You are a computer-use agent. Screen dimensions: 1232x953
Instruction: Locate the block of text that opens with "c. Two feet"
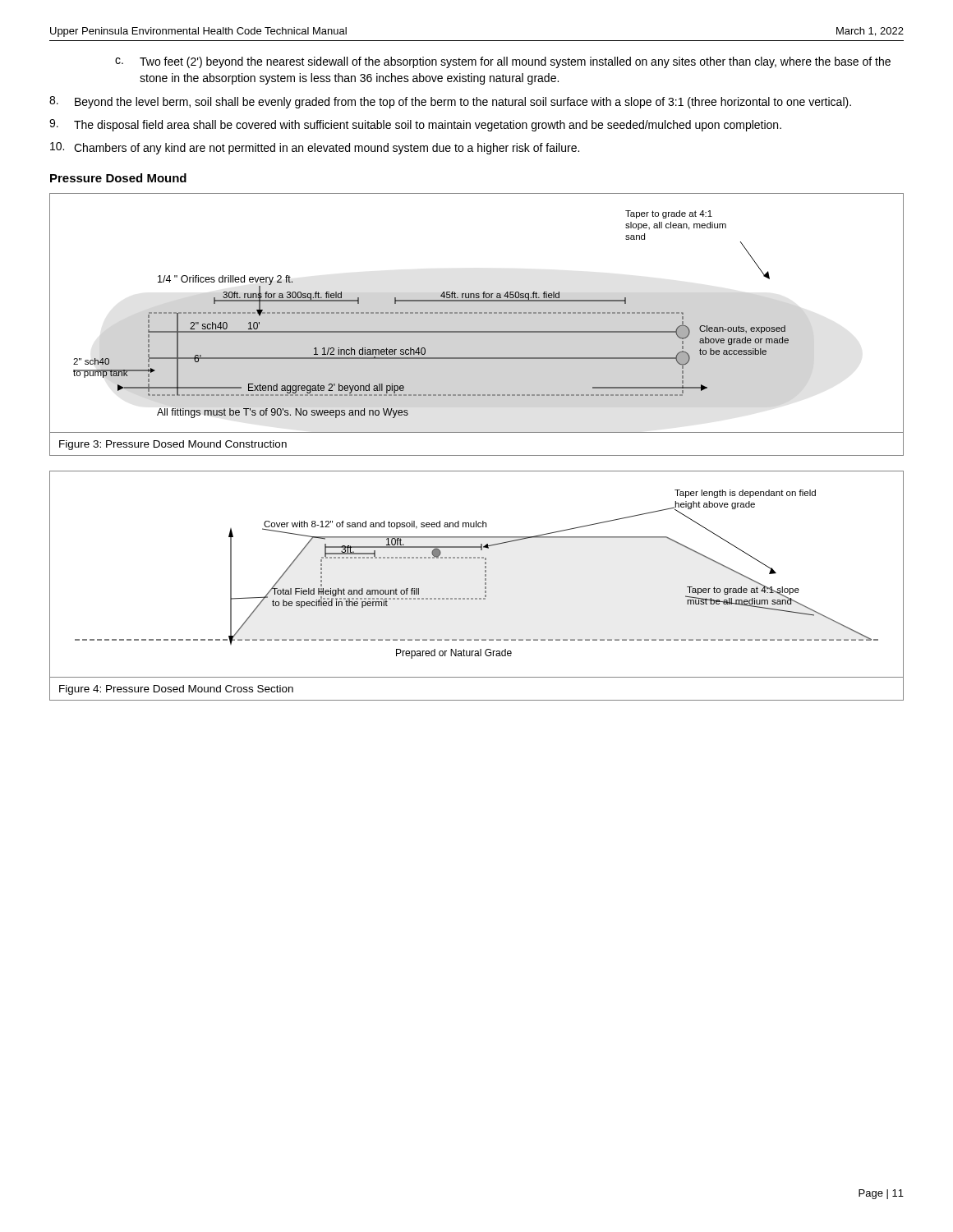(509, 70)
